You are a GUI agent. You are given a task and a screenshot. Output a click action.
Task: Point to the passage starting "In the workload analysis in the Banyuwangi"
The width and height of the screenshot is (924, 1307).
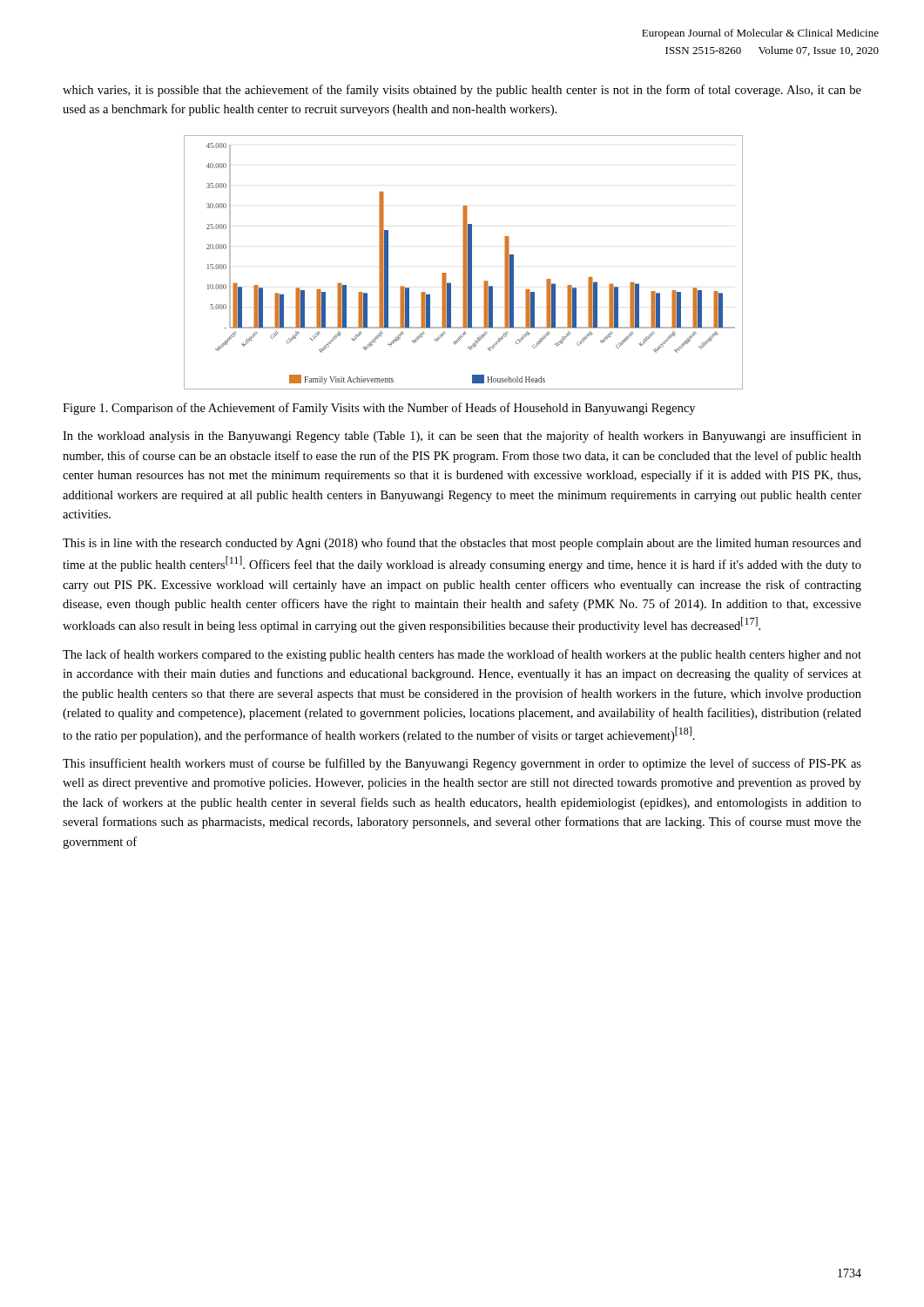pos(462,475)
